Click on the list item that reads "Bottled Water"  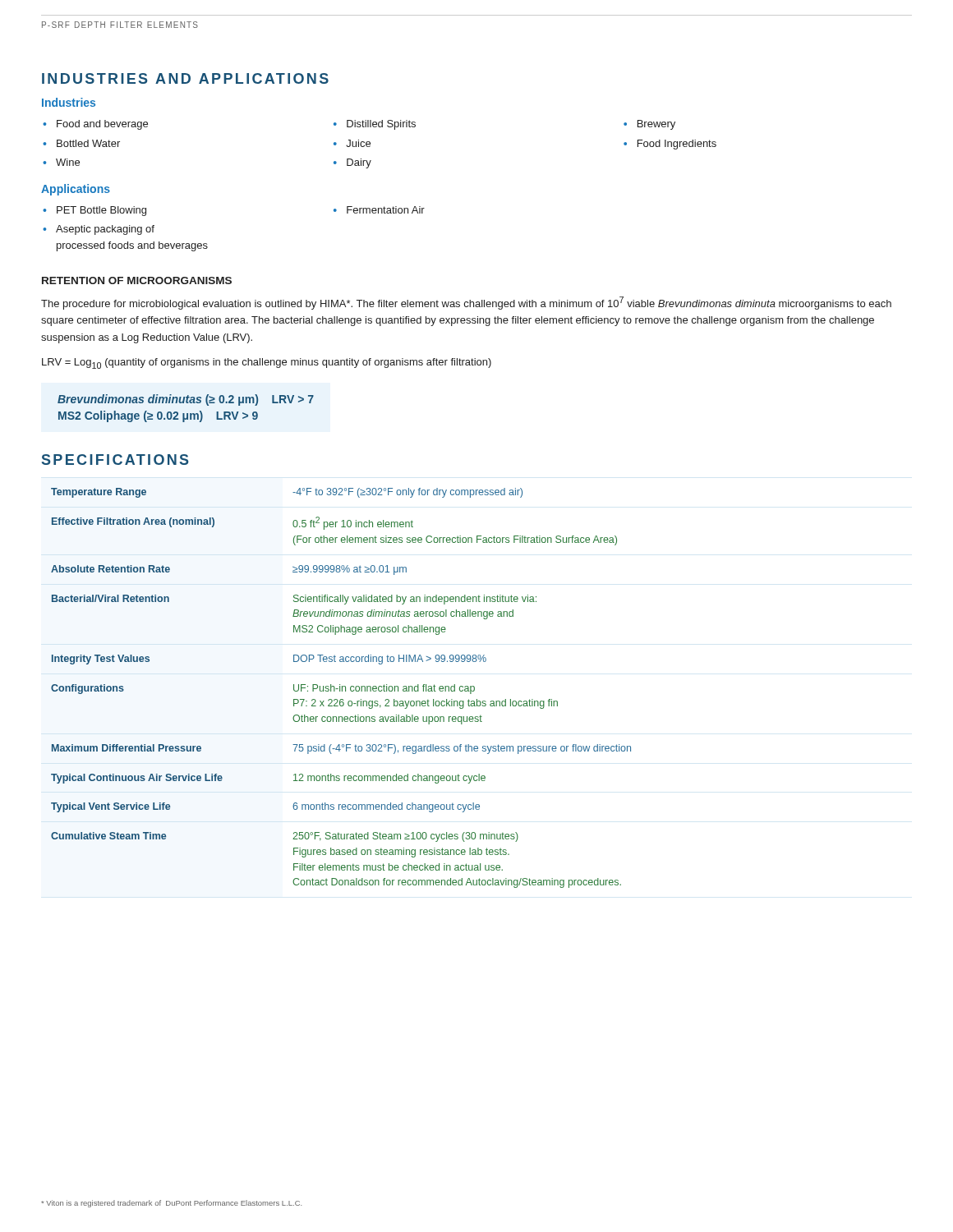coord(88,143)
